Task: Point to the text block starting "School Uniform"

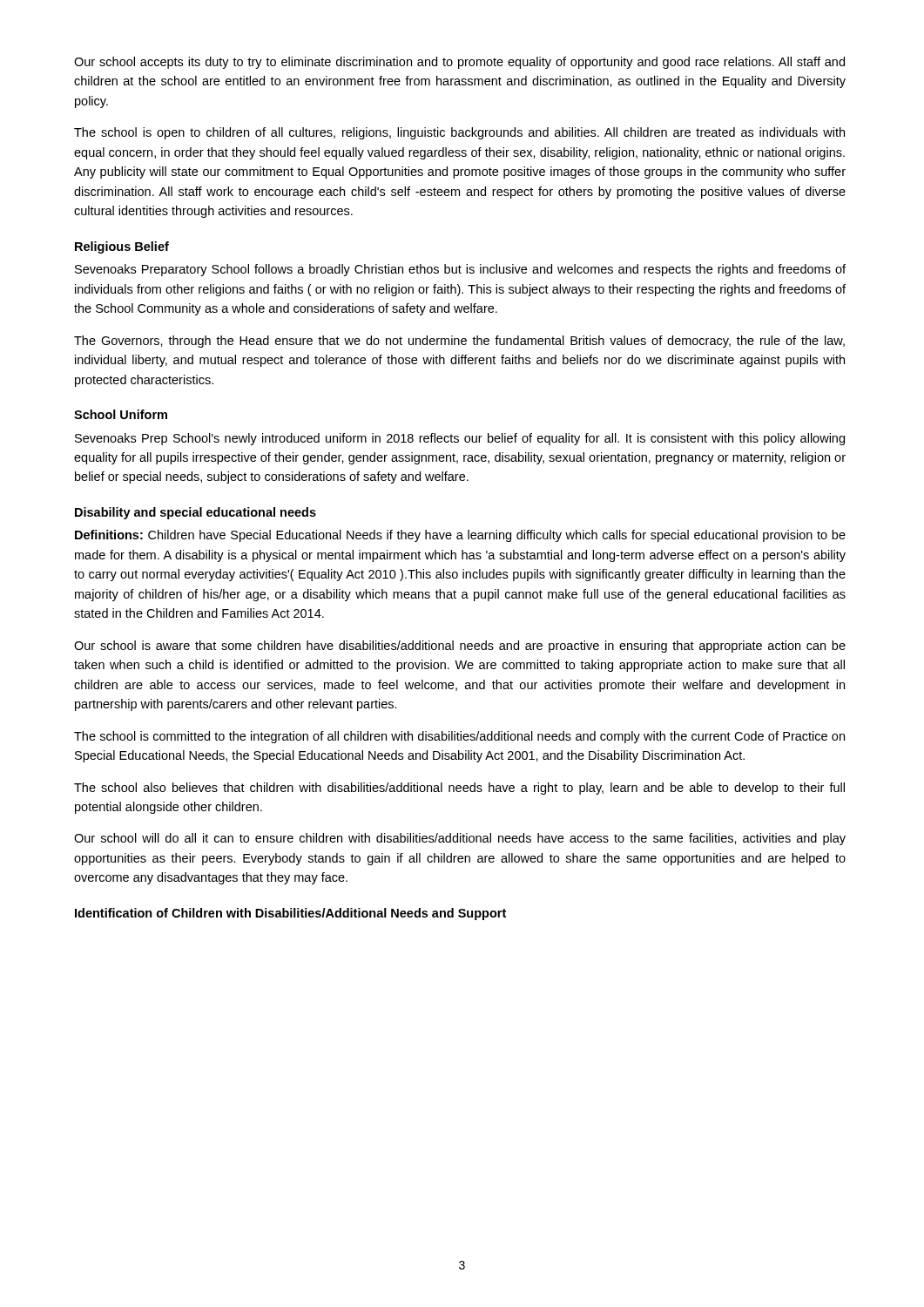Action: (121, 415)
